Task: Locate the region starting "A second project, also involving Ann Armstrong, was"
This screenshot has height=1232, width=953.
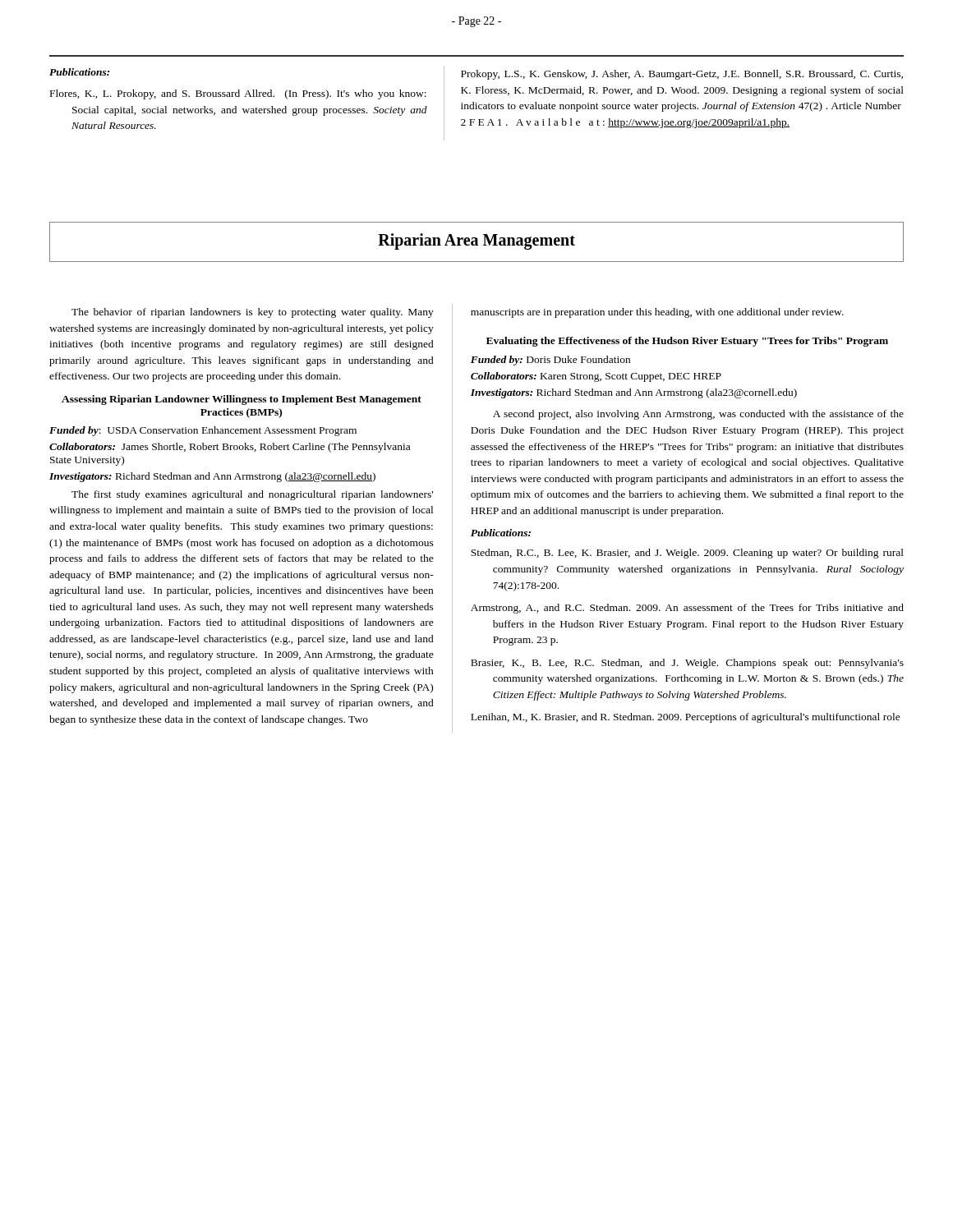Action: tap(687, 462)
